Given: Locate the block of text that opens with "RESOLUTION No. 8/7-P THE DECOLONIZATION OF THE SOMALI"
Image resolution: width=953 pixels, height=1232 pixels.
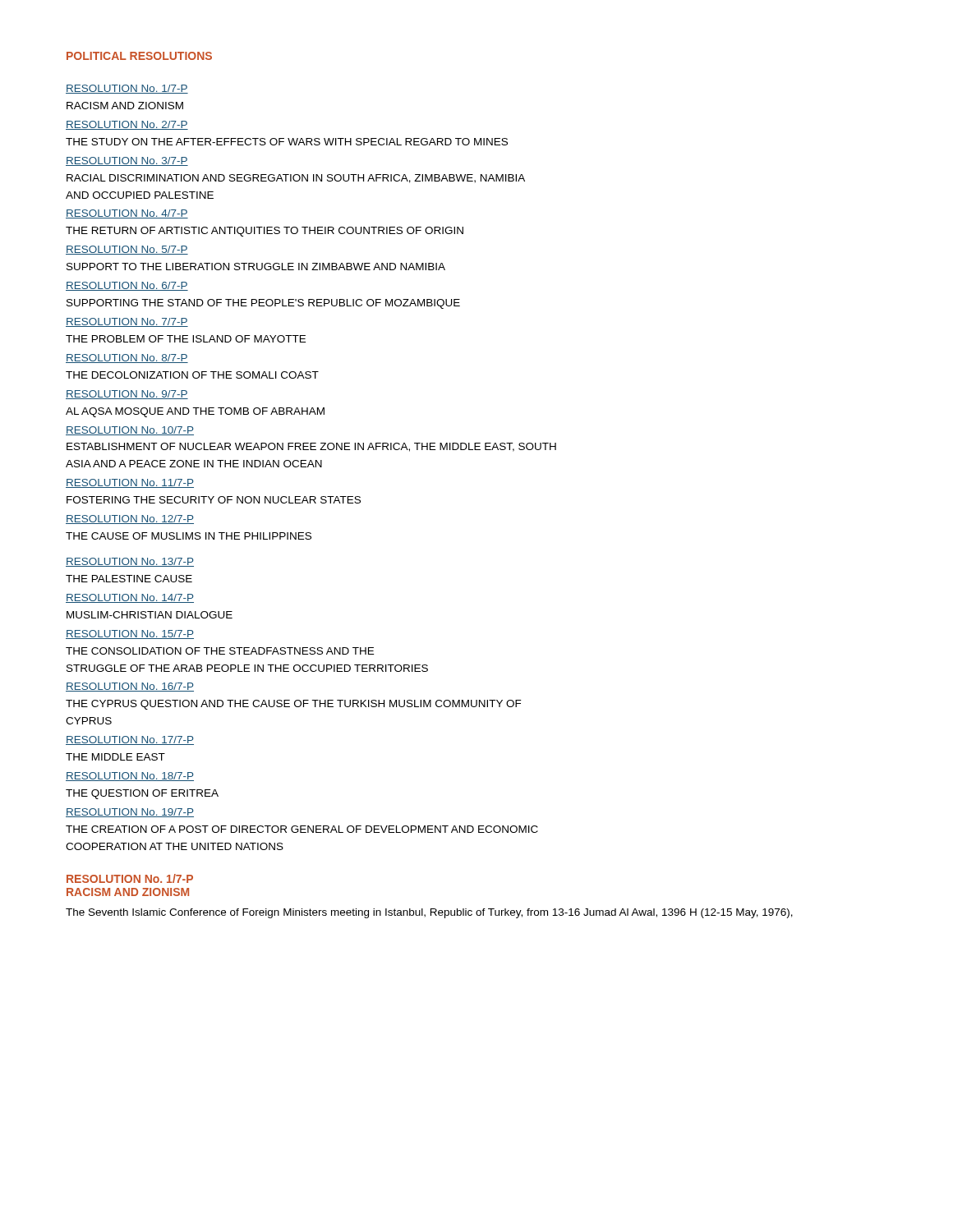Looking at the screenshot, I should (192, 366).
